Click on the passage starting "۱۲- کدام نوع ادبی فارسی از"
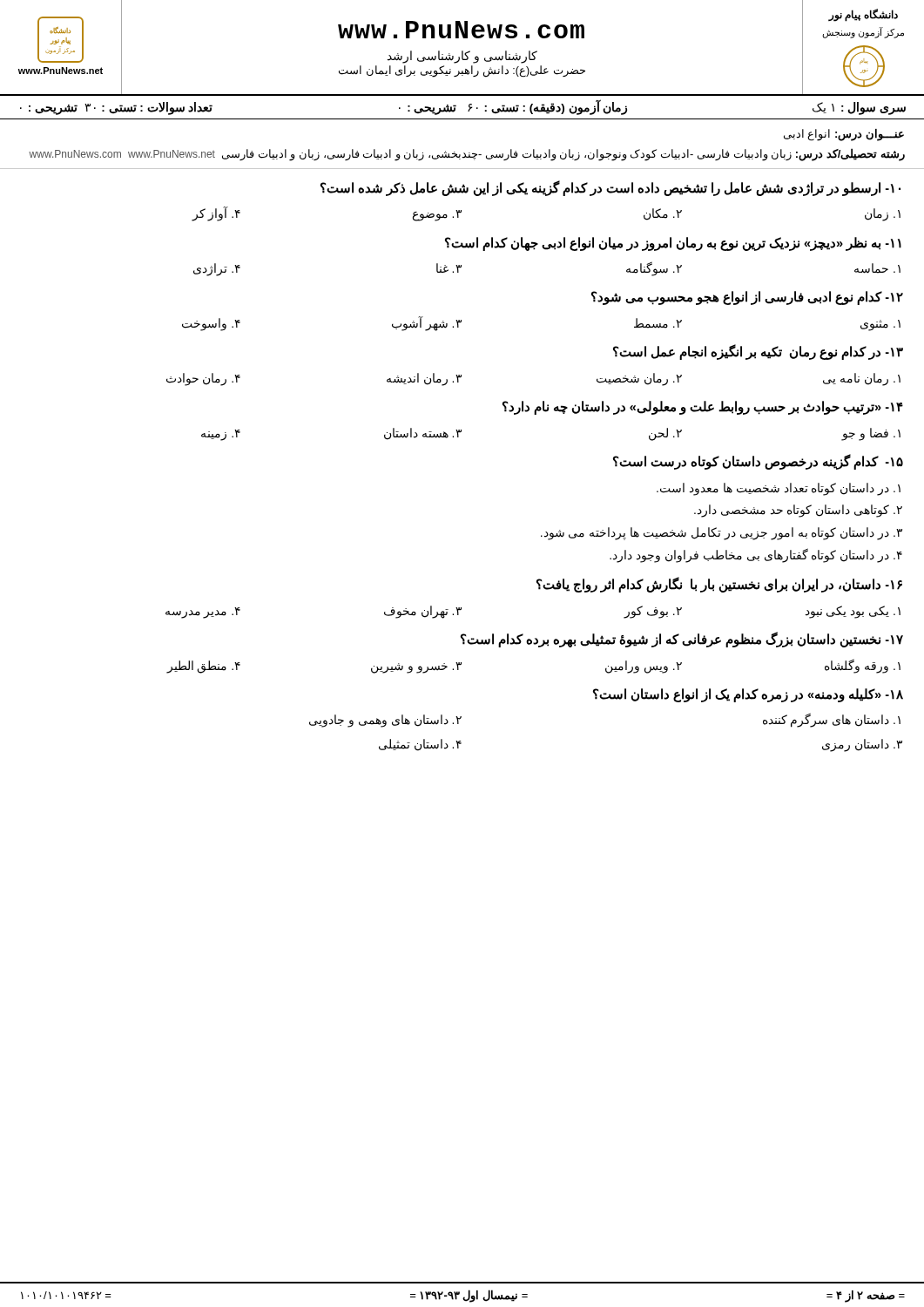The image size is (924, 1307). click(x=462, y=311)
